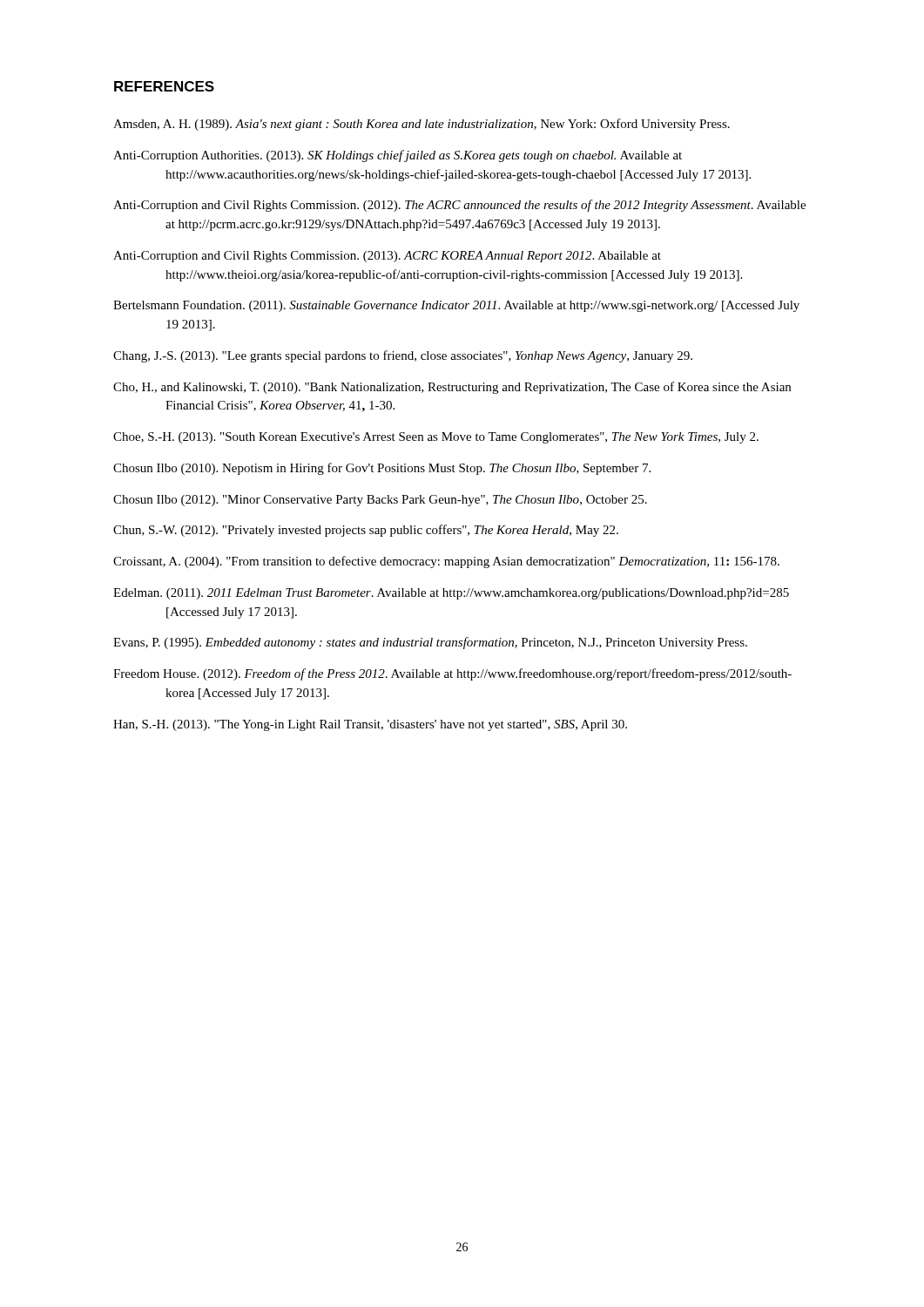Point to the block beginning "Evans, P. (1995). Embedded"
The height and width of the screenshot is (1307, 924).
pyautogui.click(x=430, y=642)
